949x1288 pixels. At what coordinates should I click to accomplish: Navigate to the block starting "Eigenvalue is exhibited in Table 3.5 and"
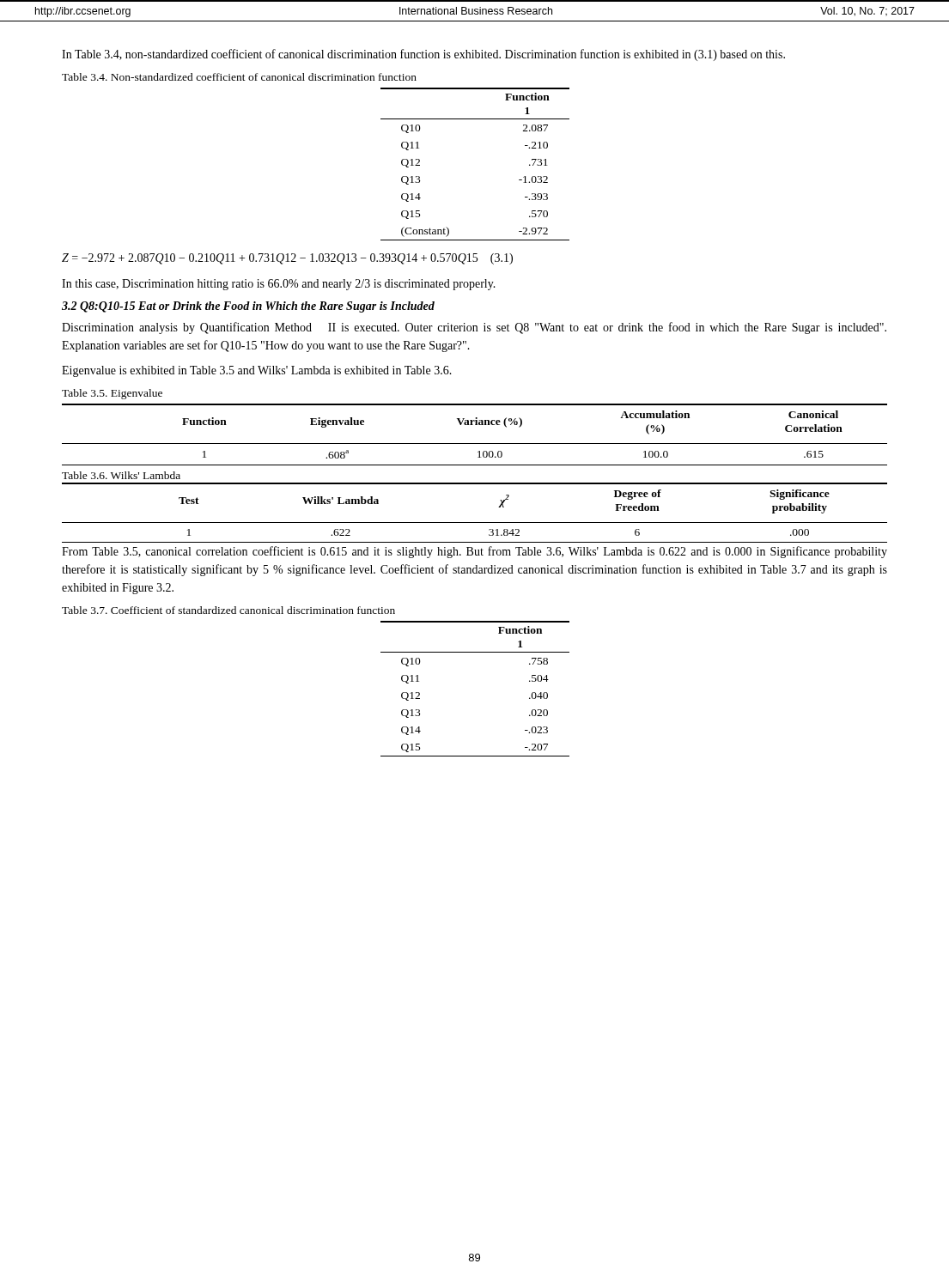(x=257, y=371)
